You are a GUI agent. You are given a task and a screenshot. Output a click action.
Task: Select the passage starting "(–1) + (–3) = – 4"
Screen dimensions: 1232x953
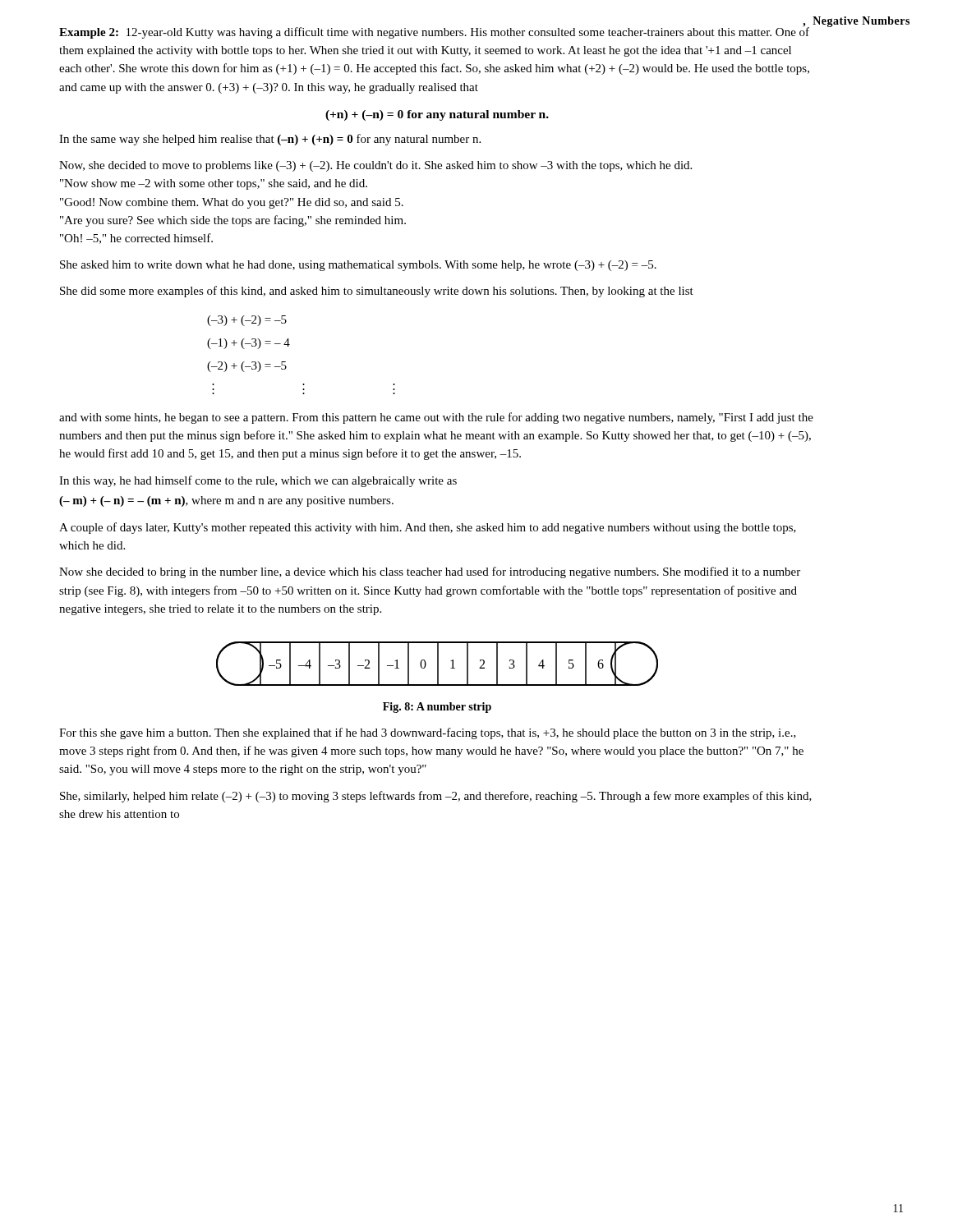pos(248,342)
